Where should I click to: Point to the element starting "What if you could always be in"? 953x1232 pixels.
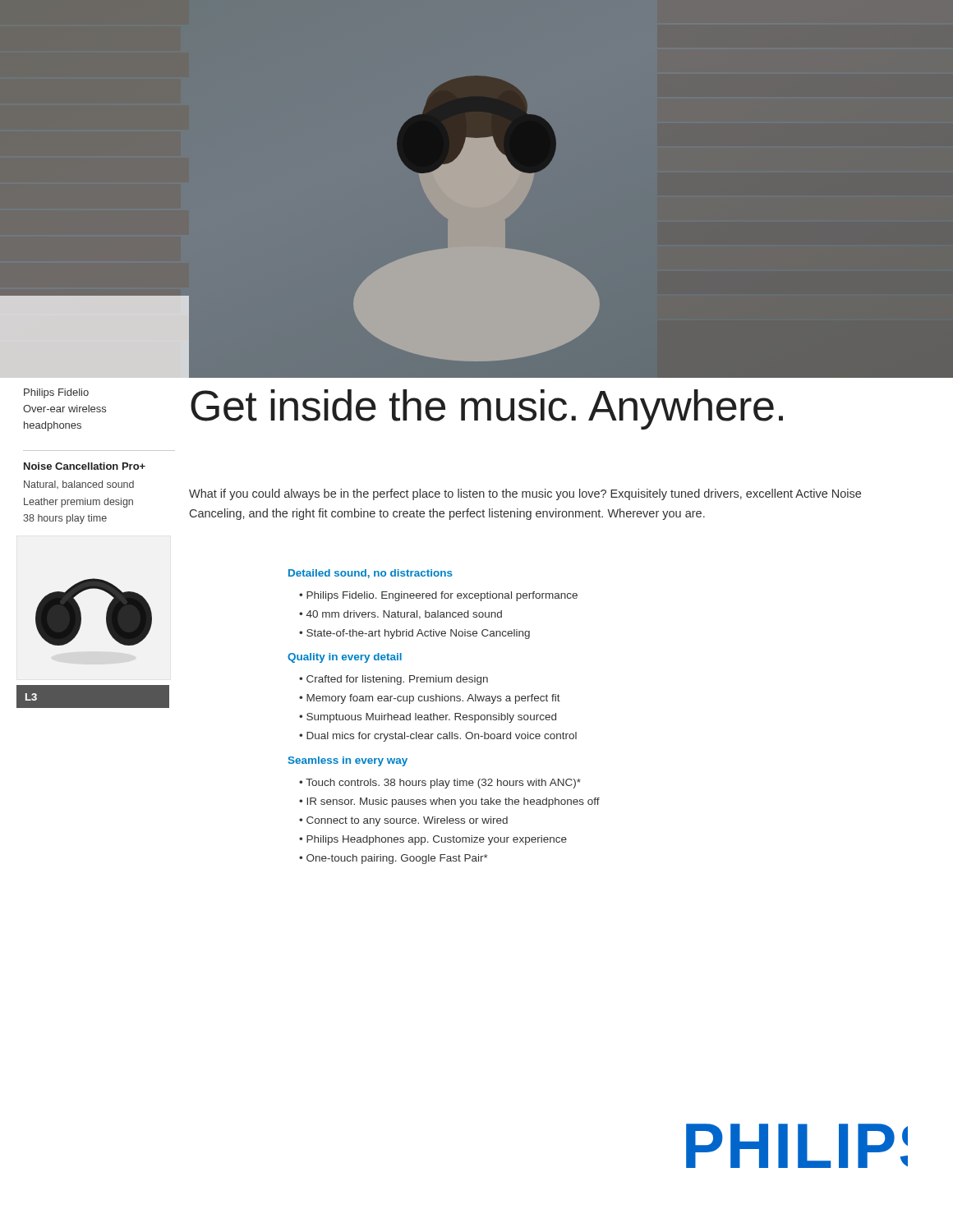(534, 504)
